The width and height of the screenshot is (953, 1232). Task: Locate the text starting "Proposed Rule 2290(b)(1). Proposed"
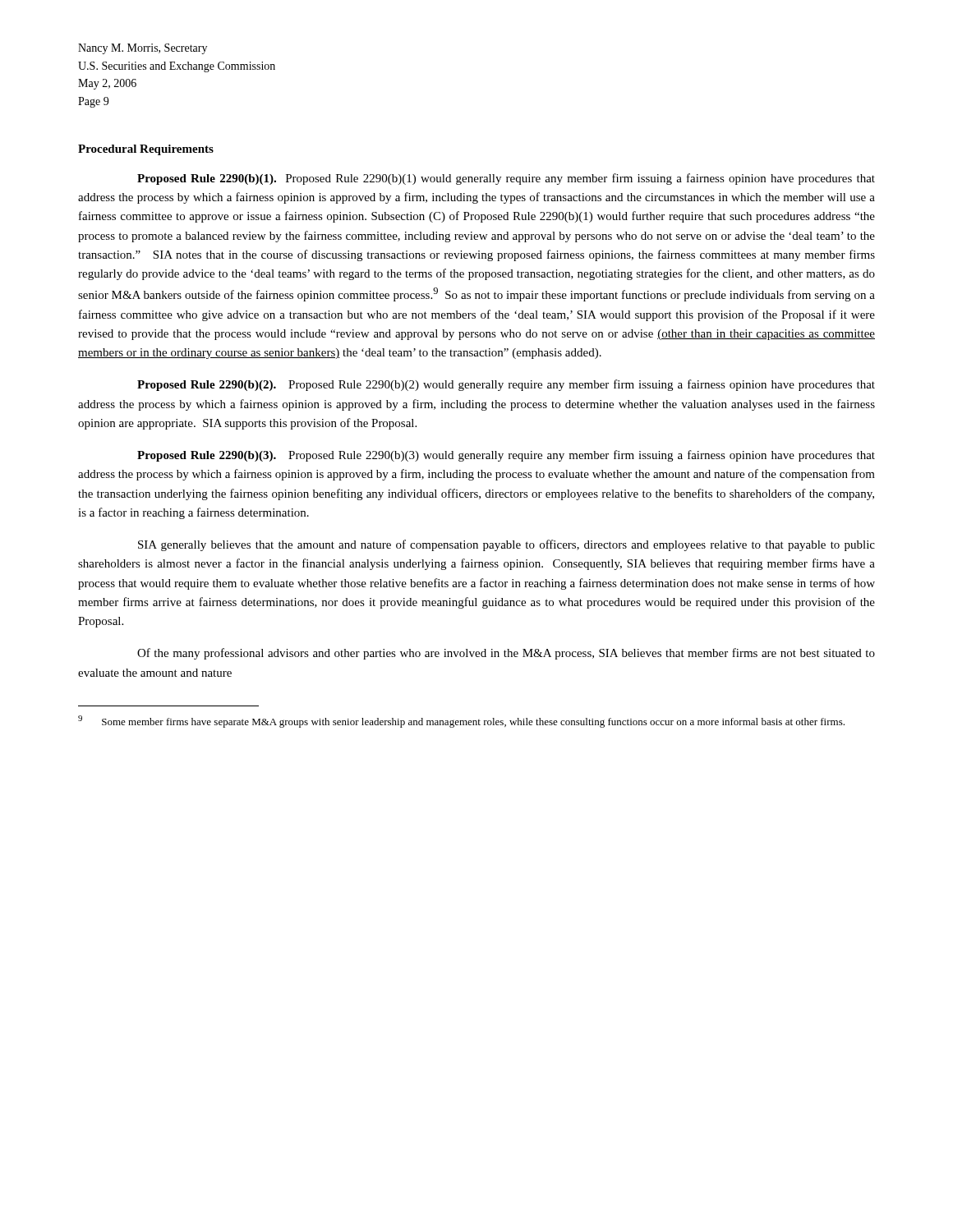(476, 265)
